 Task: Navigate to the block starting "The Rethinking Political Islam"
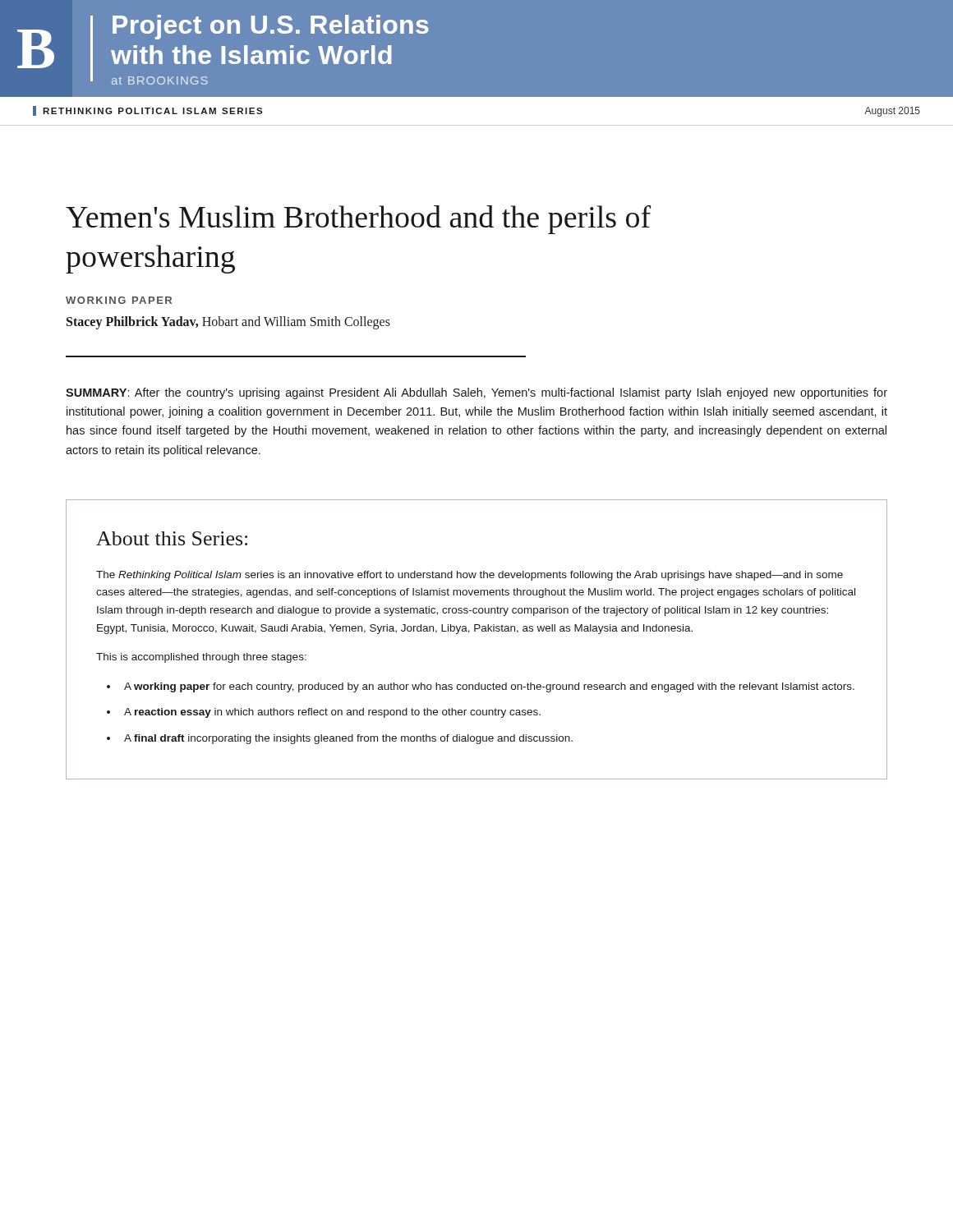tap(476, 601)
